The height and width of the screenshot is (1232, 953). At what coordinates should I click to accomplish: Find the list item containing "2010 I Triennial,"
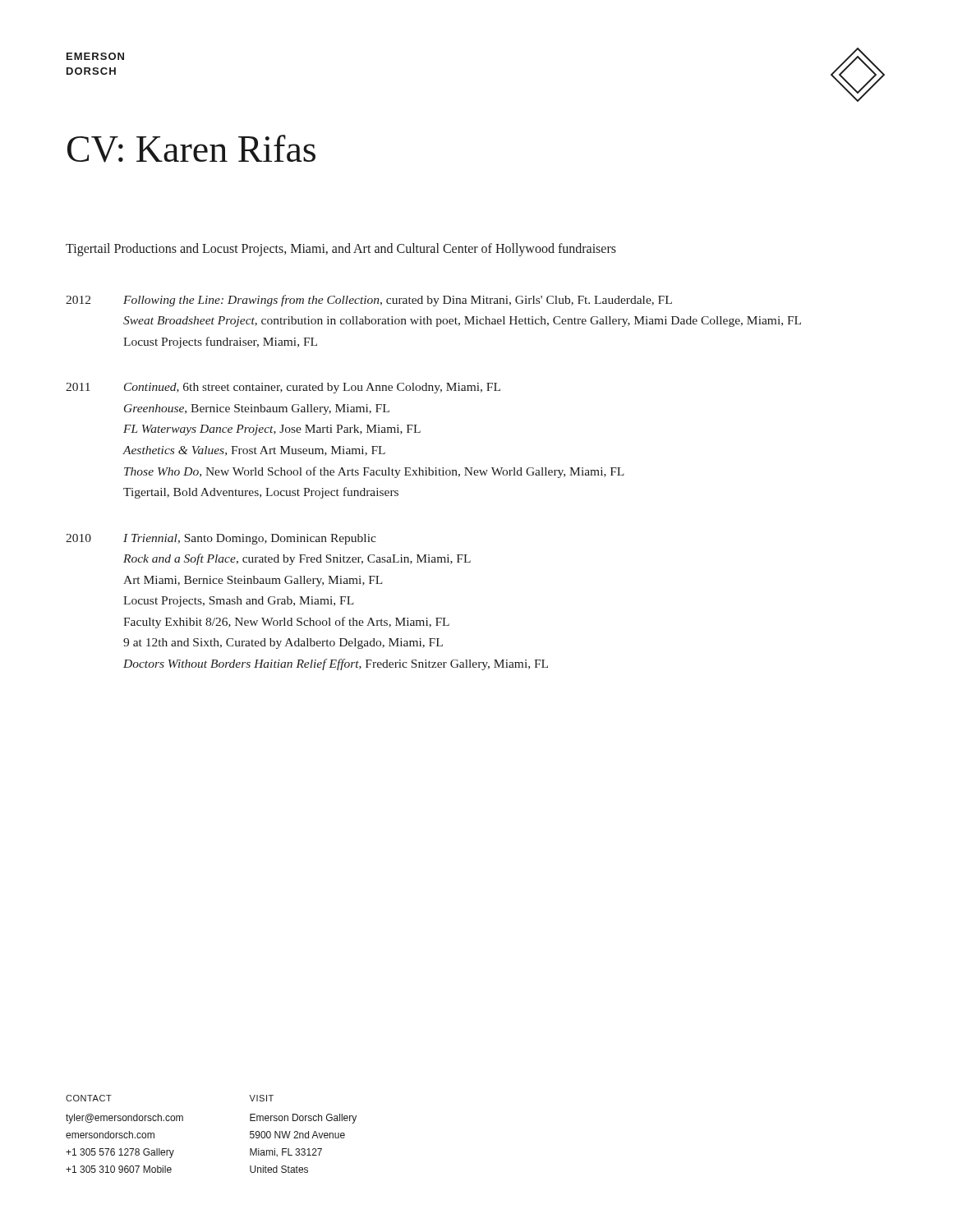click(x=221, y=539)
